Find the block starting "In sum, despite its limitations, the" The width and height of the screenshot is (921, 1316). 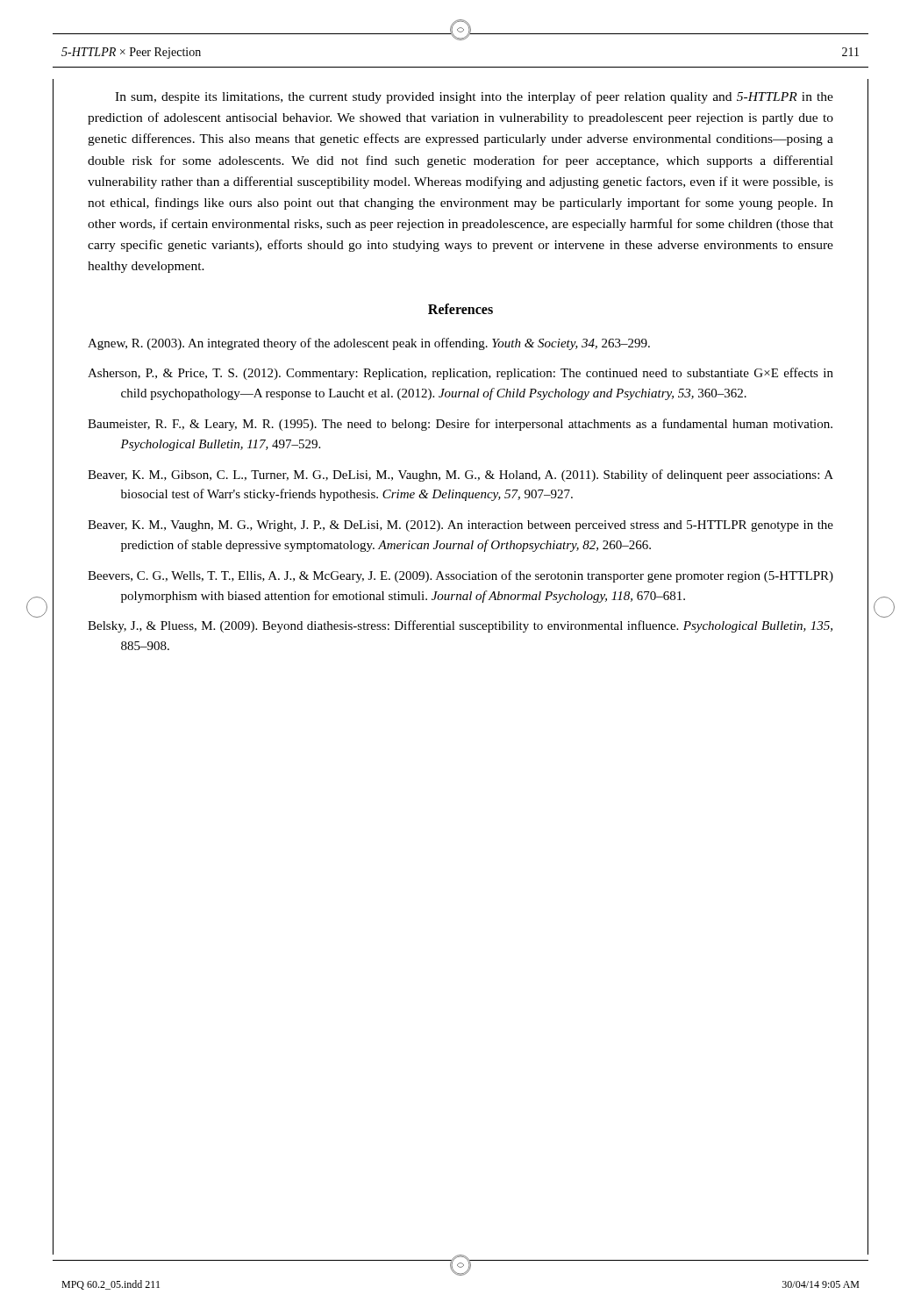point(460,181)
